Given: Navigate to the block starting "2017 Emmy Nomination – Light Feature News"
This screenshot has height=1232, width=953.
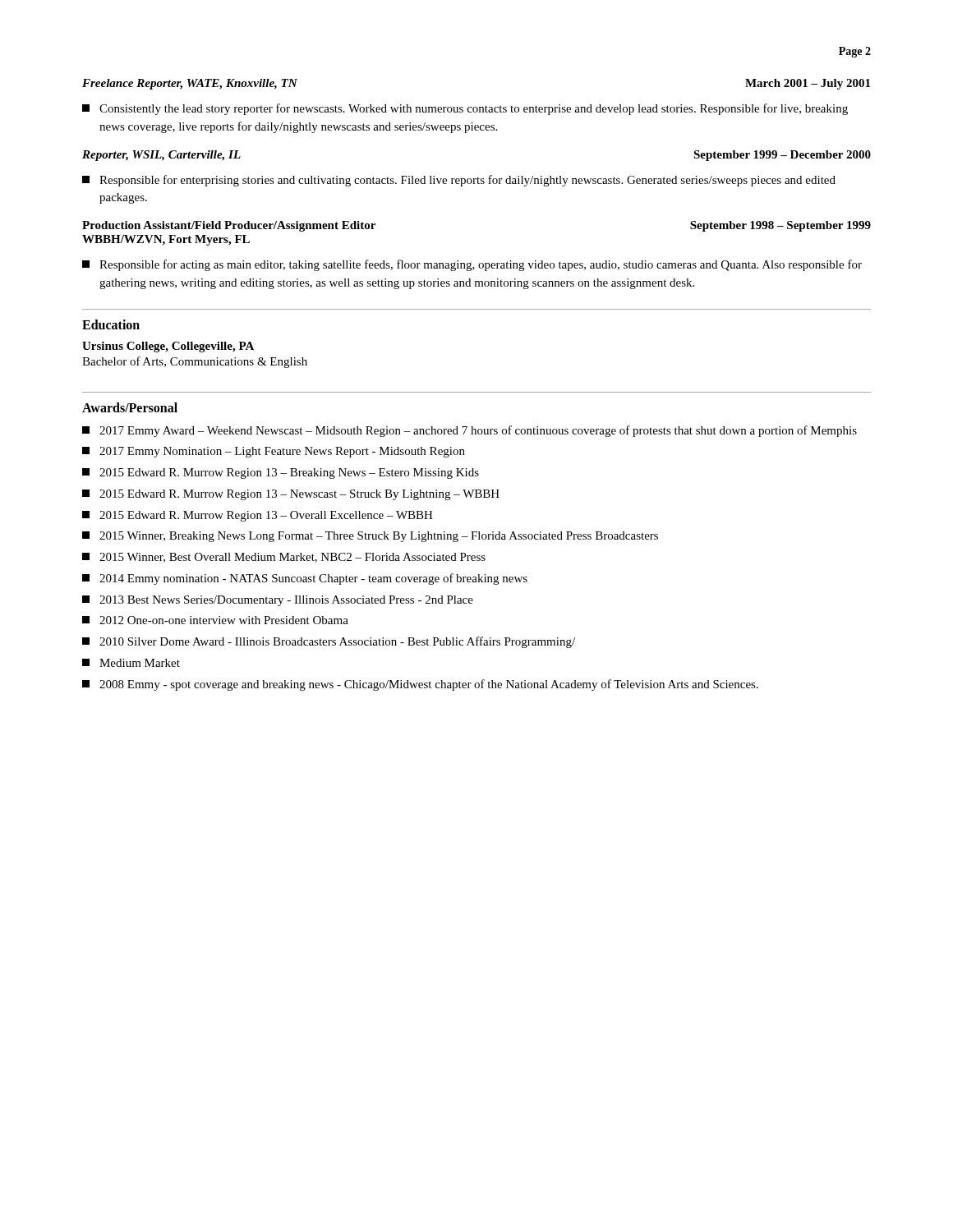Looking at the screenshot, I should tap(274, 452).
